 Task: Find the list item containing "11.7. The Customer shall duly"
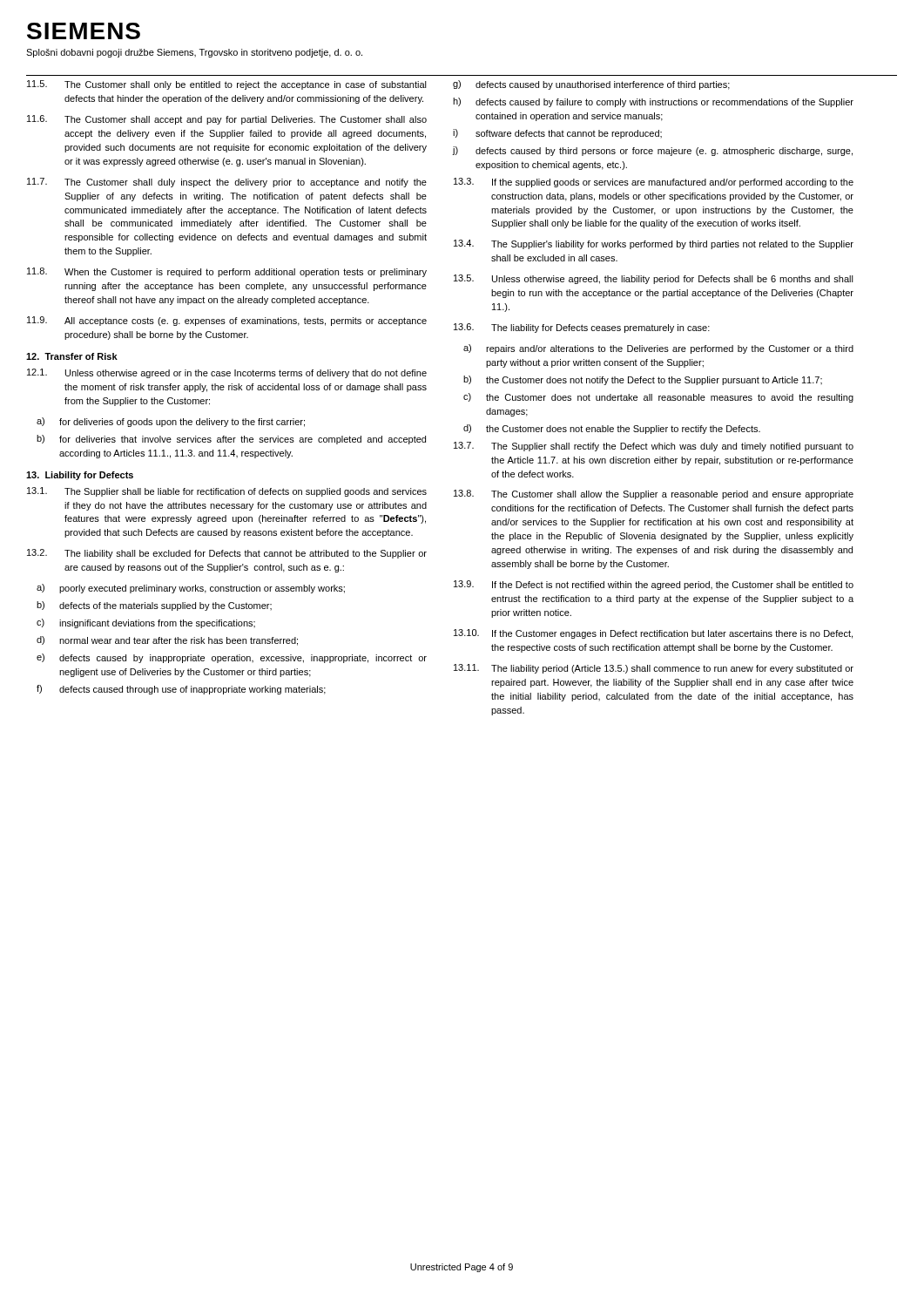tap(226, 217)
